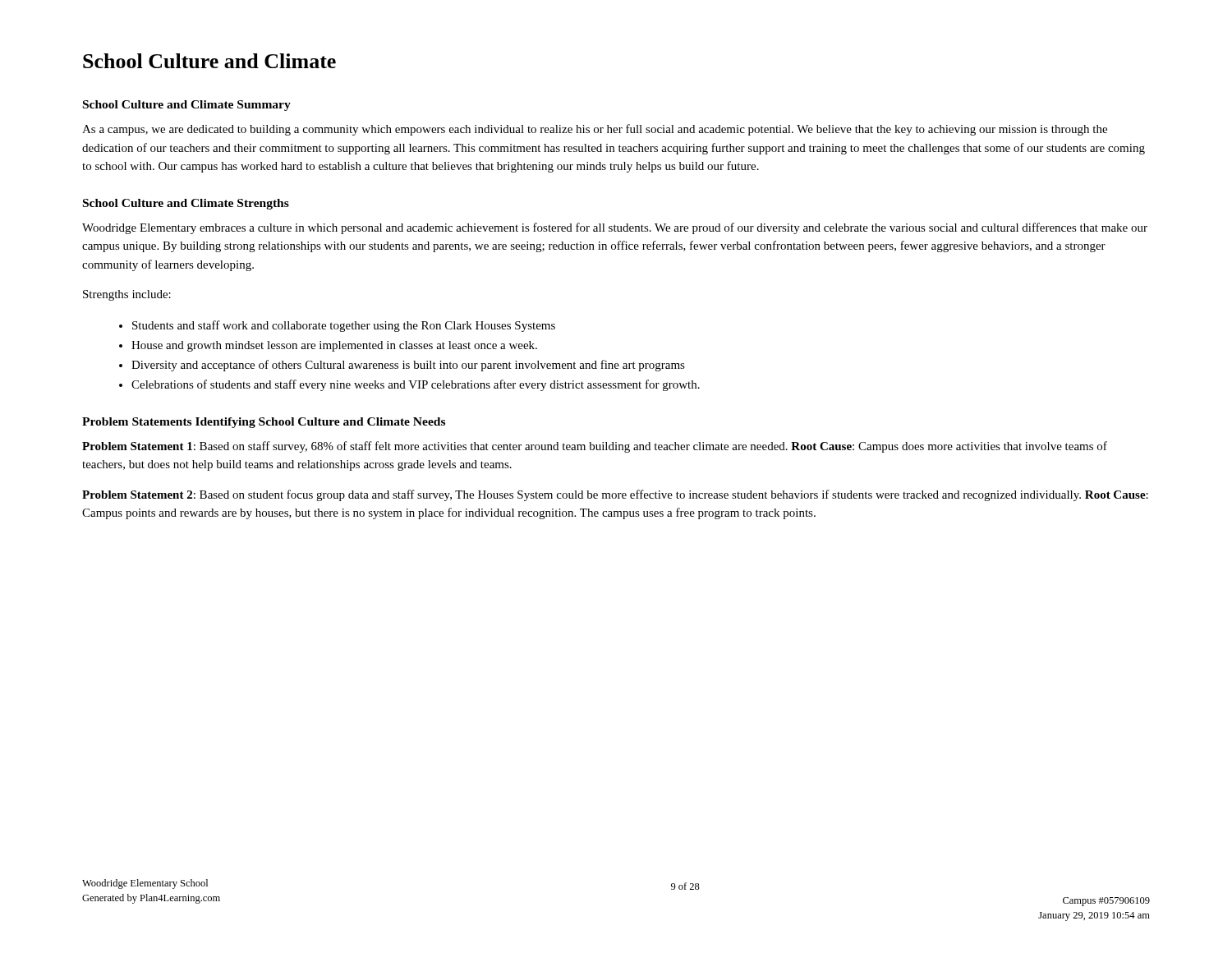Find the list item containing "House and growth"

(x=335, y=345)
